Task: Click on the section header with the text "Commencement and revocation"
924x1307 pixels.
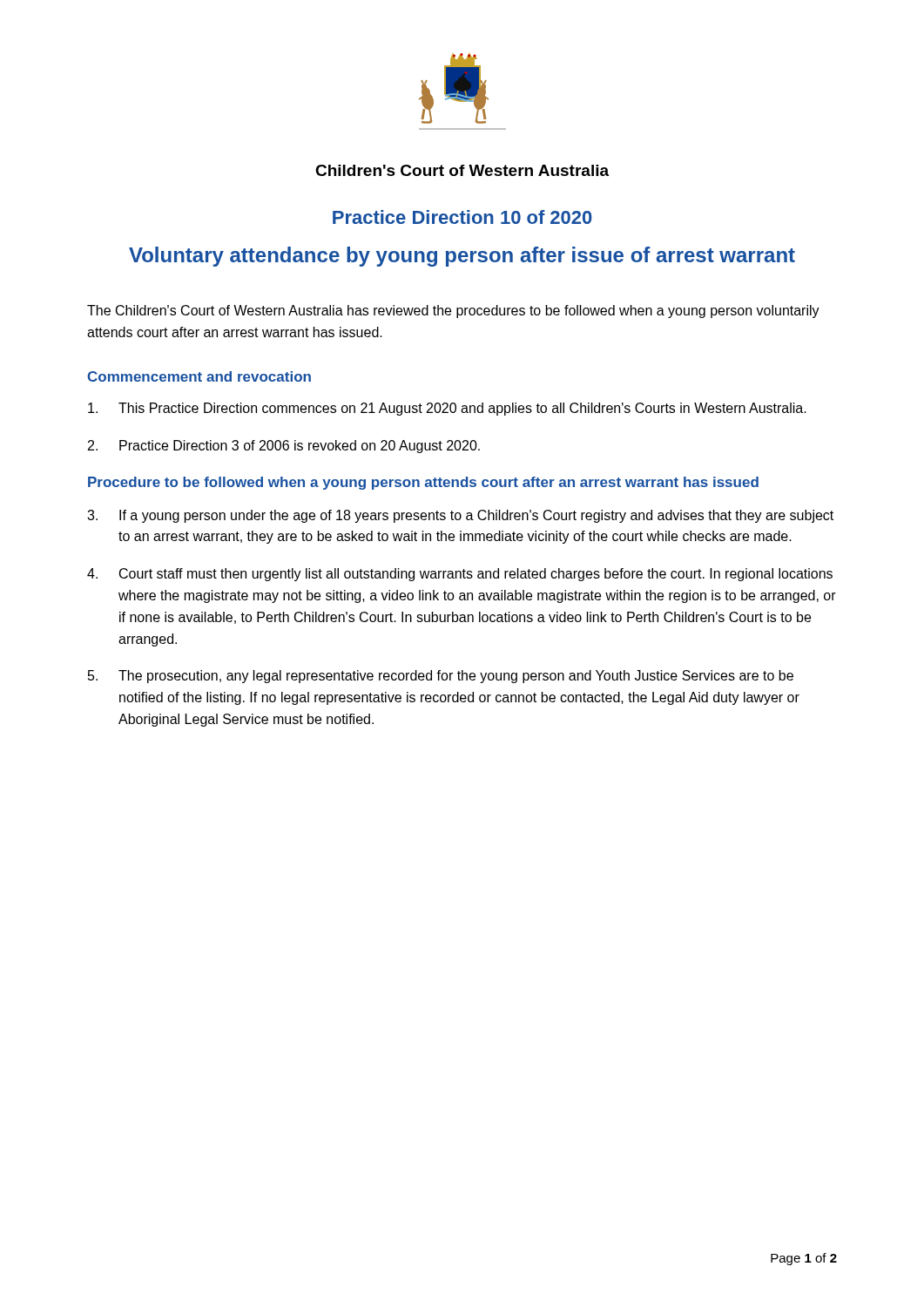Action: [199, 377]
